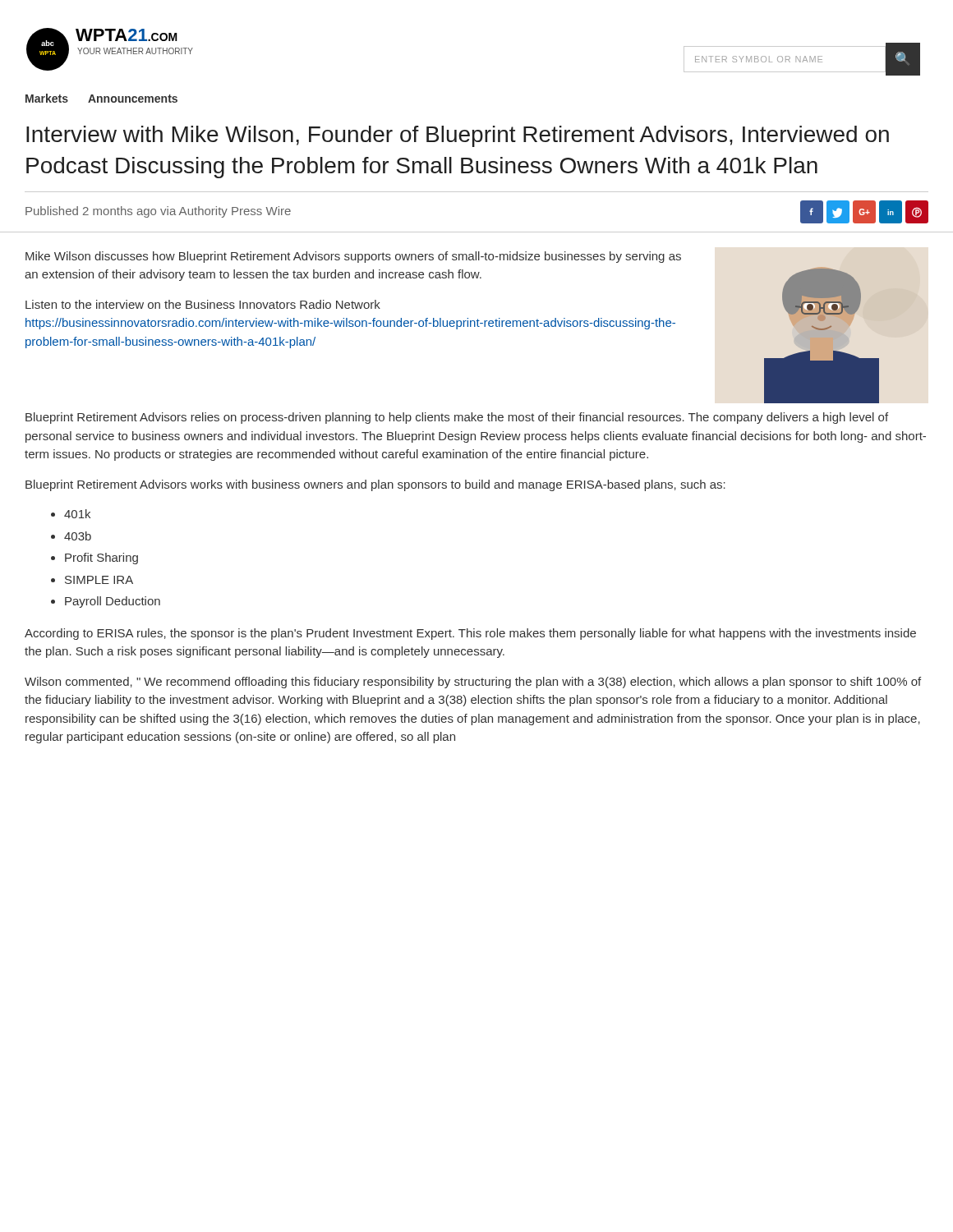
Task: Where is the passage that starts "Published 2 months ago"?
Action: pos(158,211)
